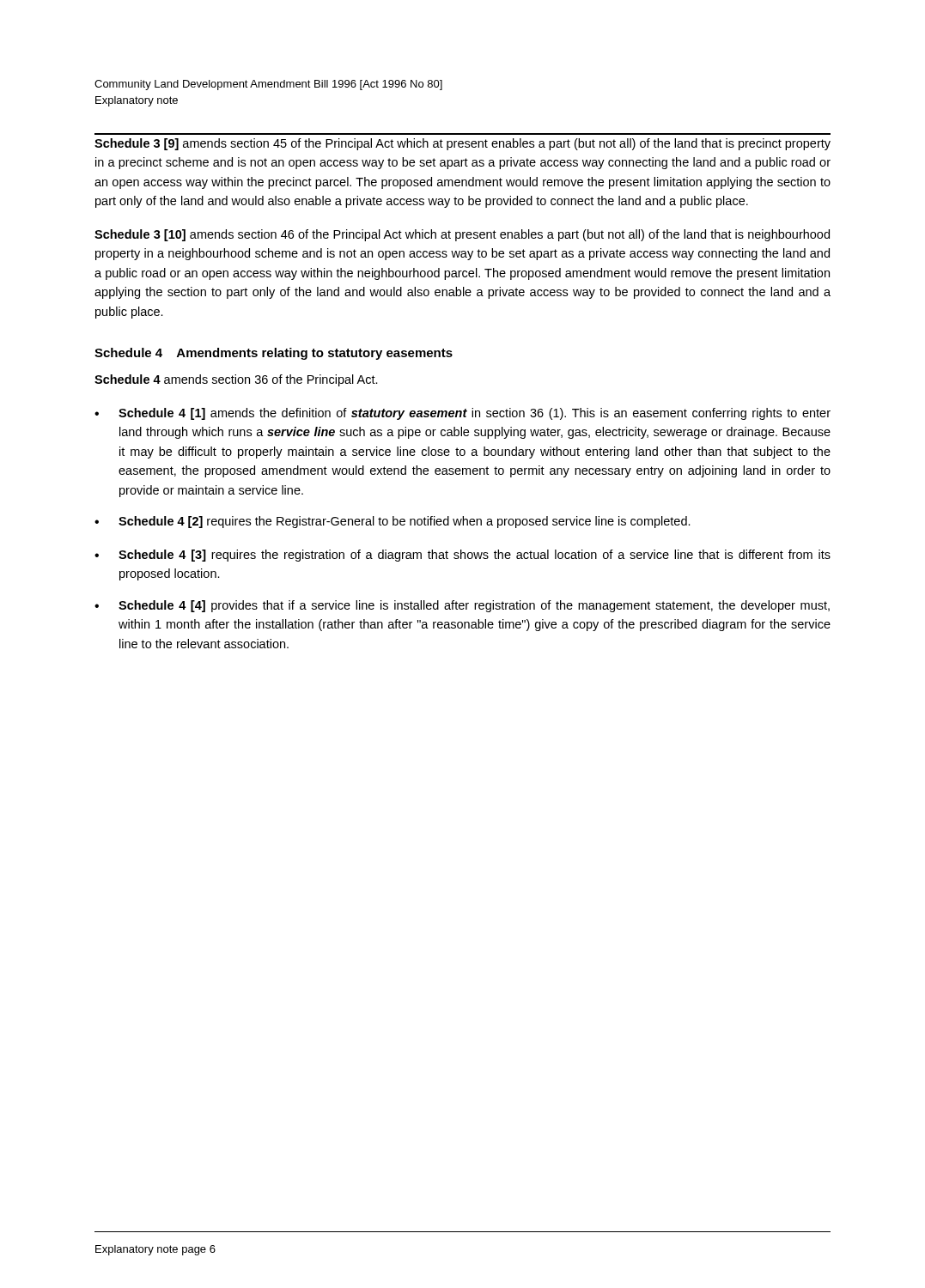Locate the block of text that opens with "• Schedule 4 [2] requires the"
The width and height of the screenshot is (925, 1288).
click(x=462, y=522)
